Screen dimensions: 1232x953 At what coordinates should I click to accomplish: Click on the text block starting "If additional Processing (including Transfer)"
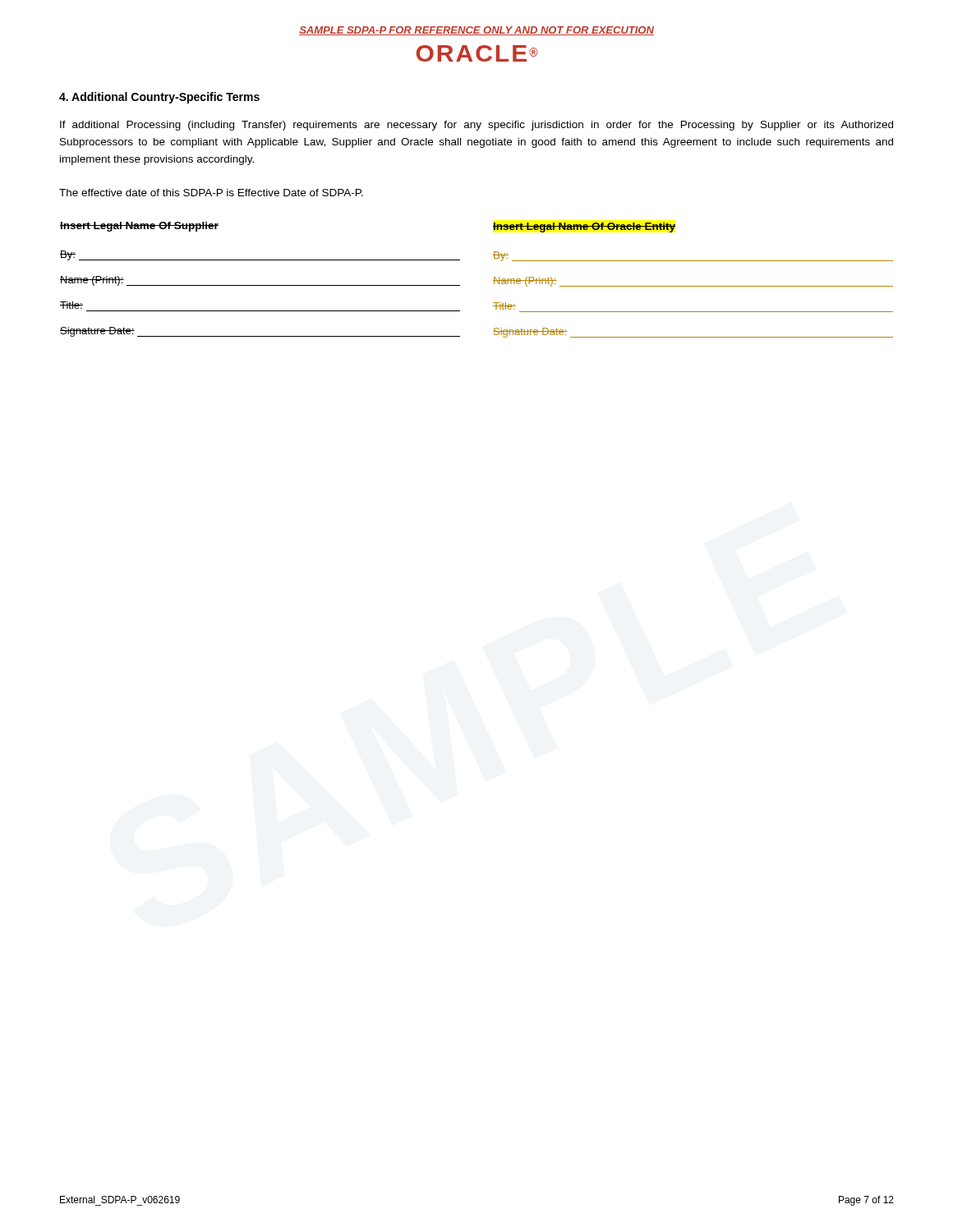(476, 142)
